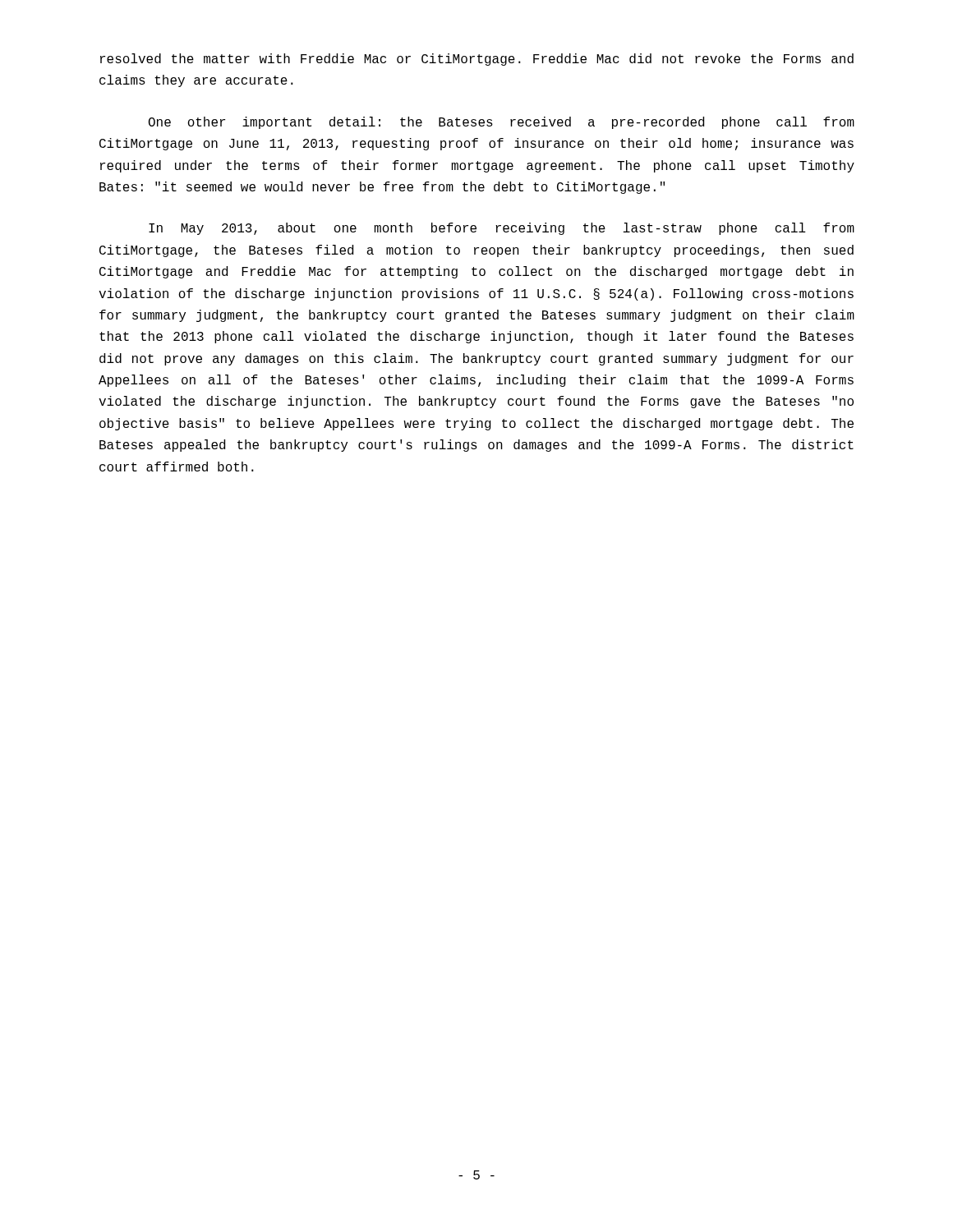Find the block on this page that starts "One other important detail: the"
953x1232 pixels.
[476, 156]
